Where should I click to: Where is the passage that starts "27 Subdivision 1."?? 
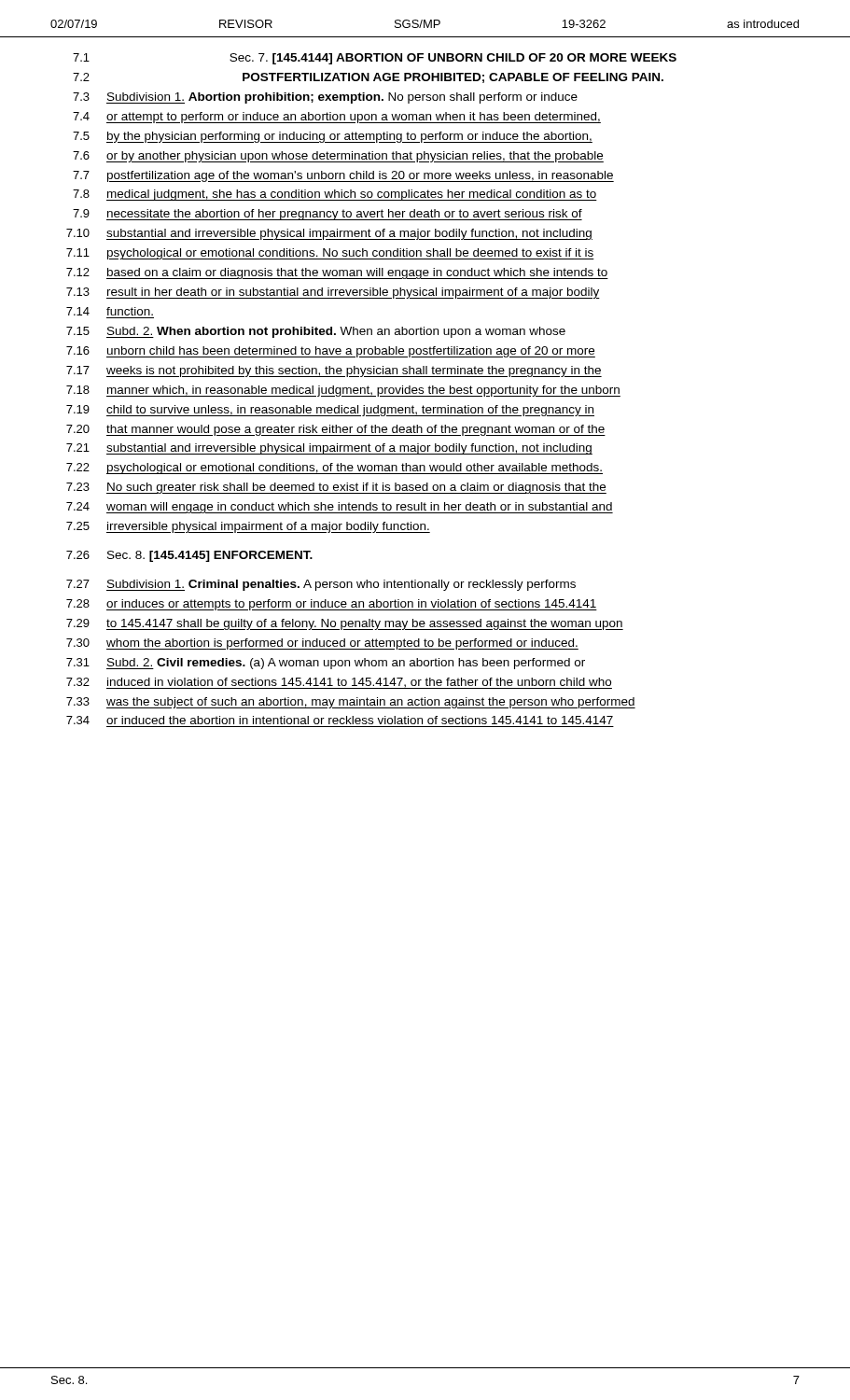coord(425,614)
